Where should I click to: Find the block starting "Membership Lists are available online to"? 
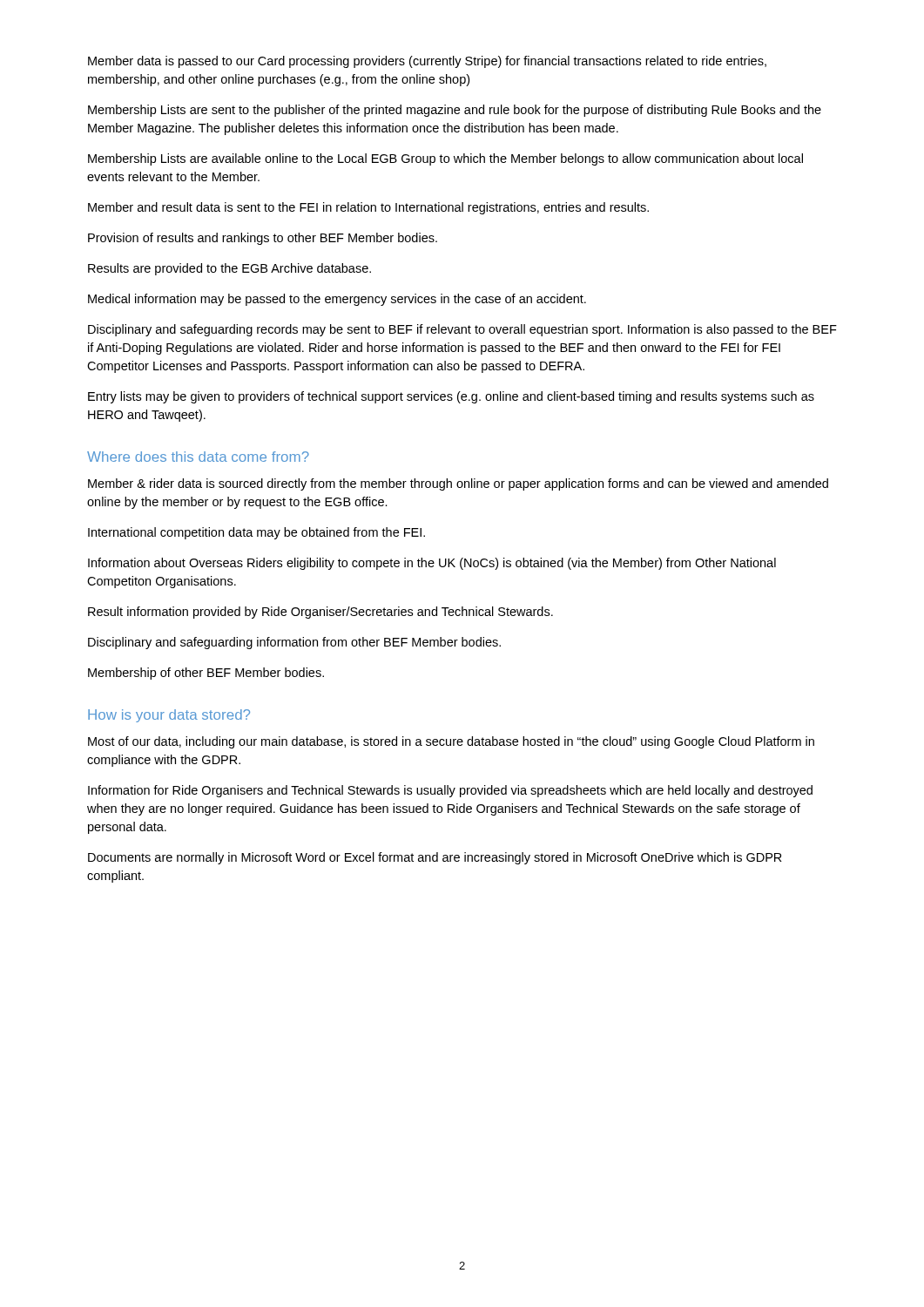445,168
